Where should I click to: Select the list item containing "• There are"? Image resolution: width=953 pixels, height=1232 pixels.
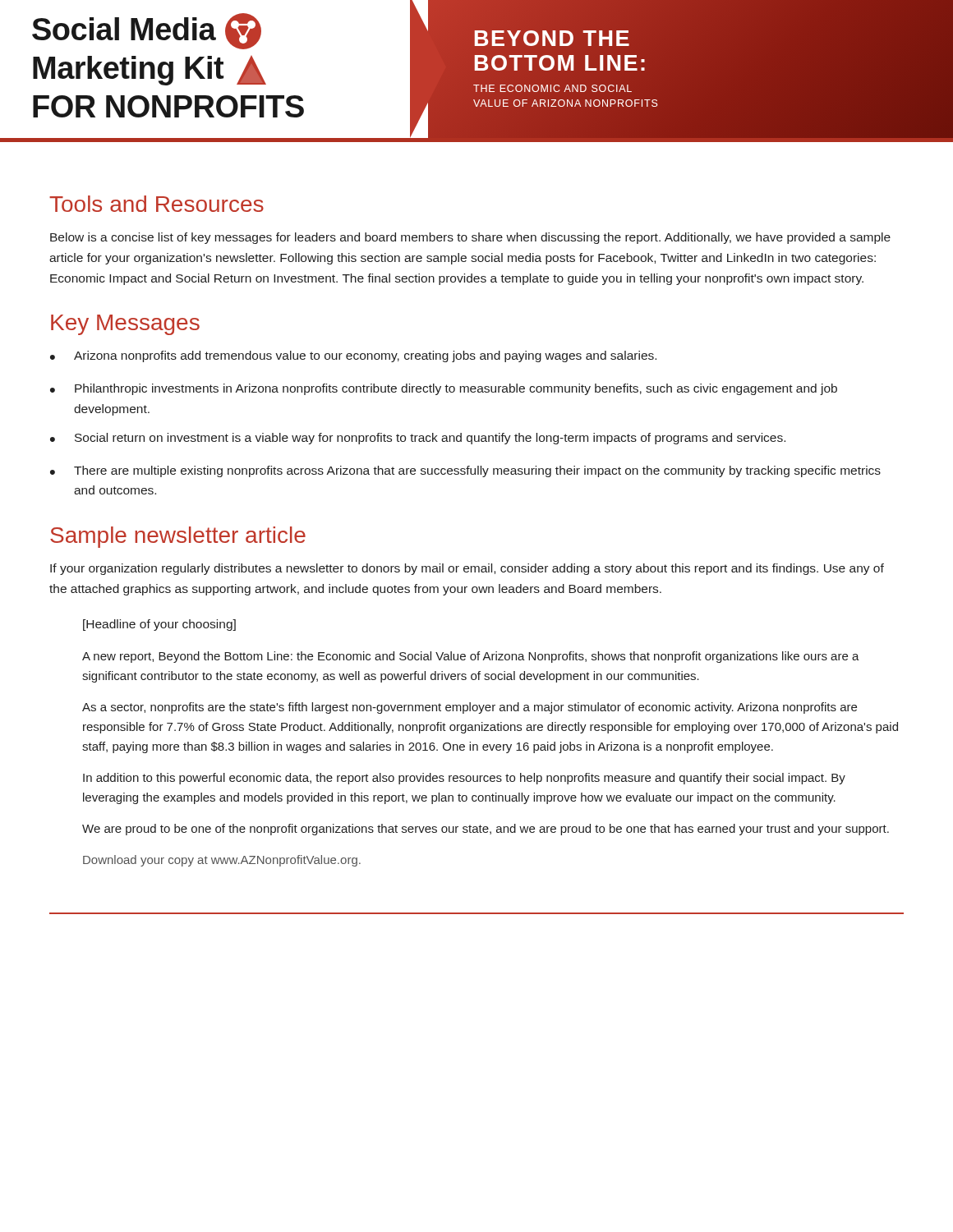point(476,481)
